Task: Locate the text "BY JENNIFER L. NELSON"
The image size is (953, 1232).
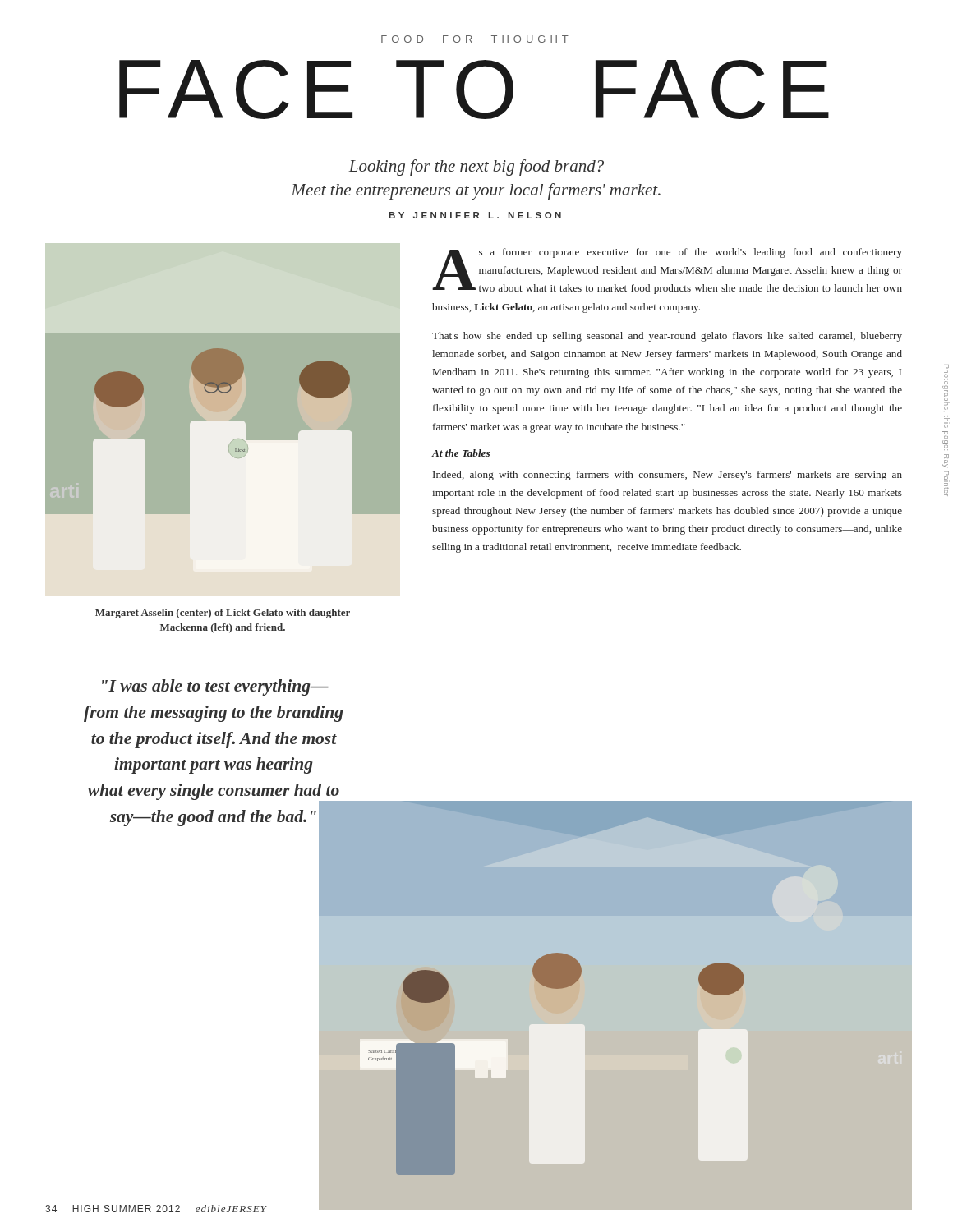Action: point(476,215)
